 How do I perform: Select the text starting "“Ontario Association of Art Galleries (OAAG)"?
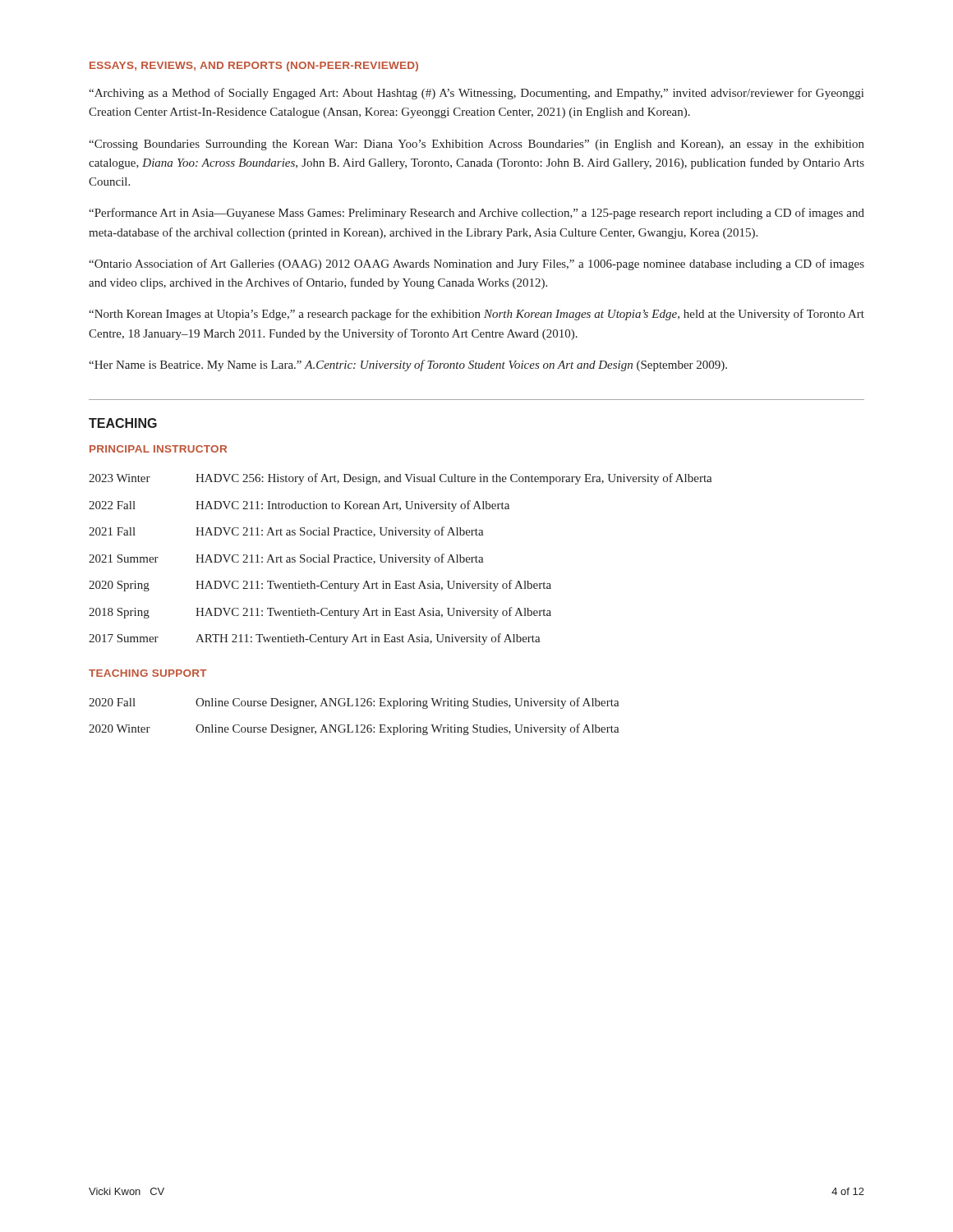click(x=476, y=274)
